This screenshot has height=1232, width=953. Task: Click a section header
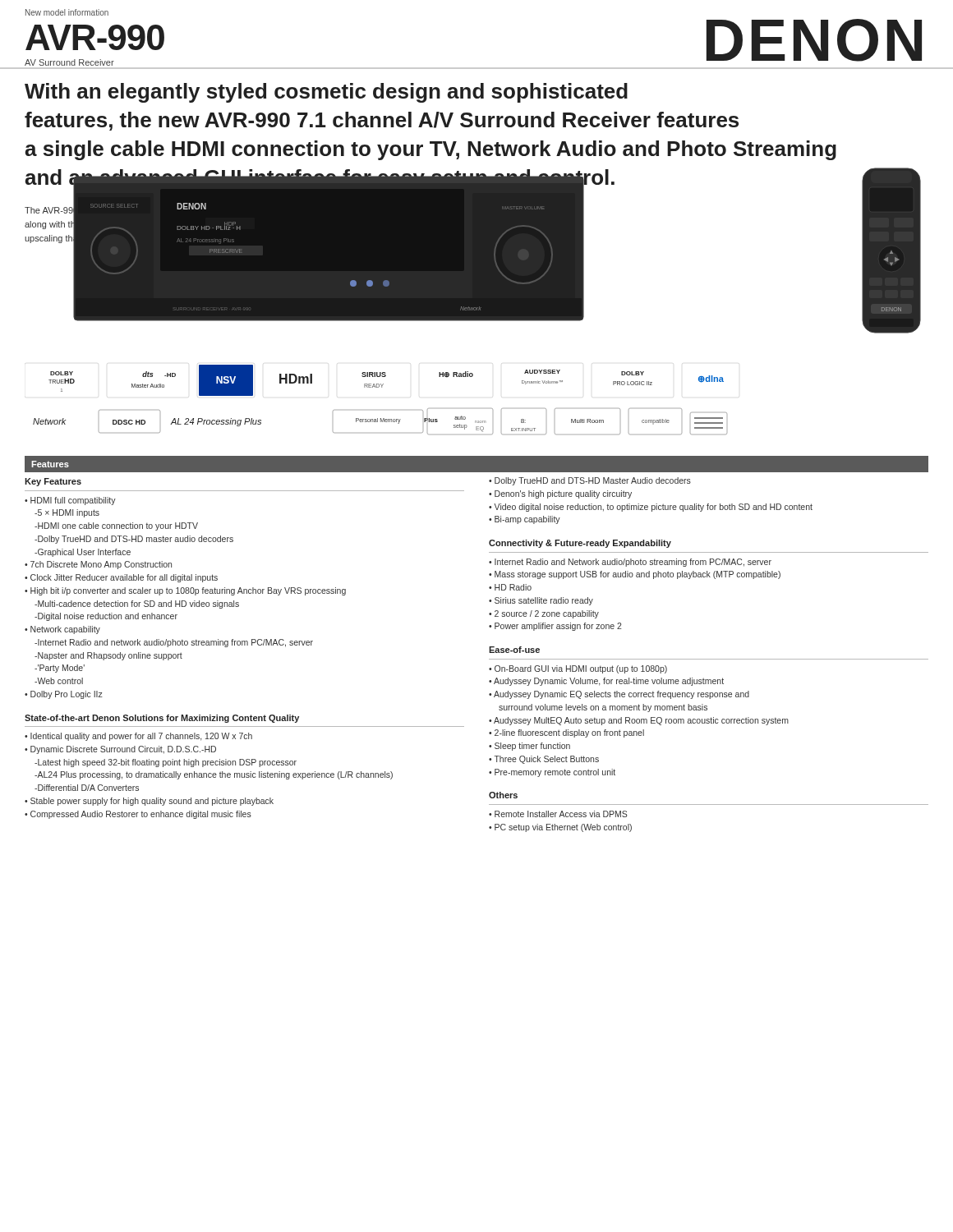[50, 464]
